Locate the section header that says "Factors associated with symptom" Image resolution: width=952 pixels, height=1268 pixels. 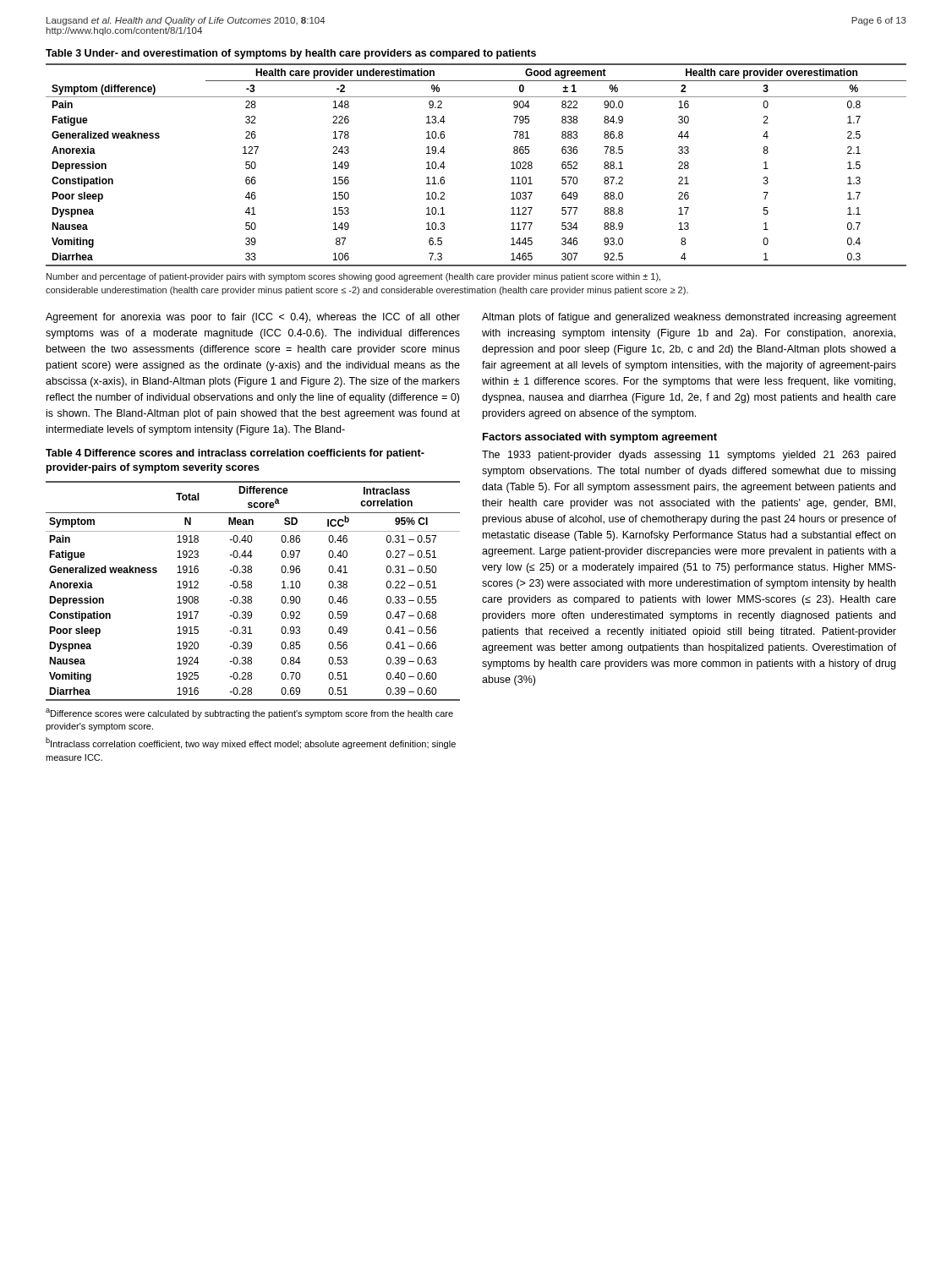[599, 436]
